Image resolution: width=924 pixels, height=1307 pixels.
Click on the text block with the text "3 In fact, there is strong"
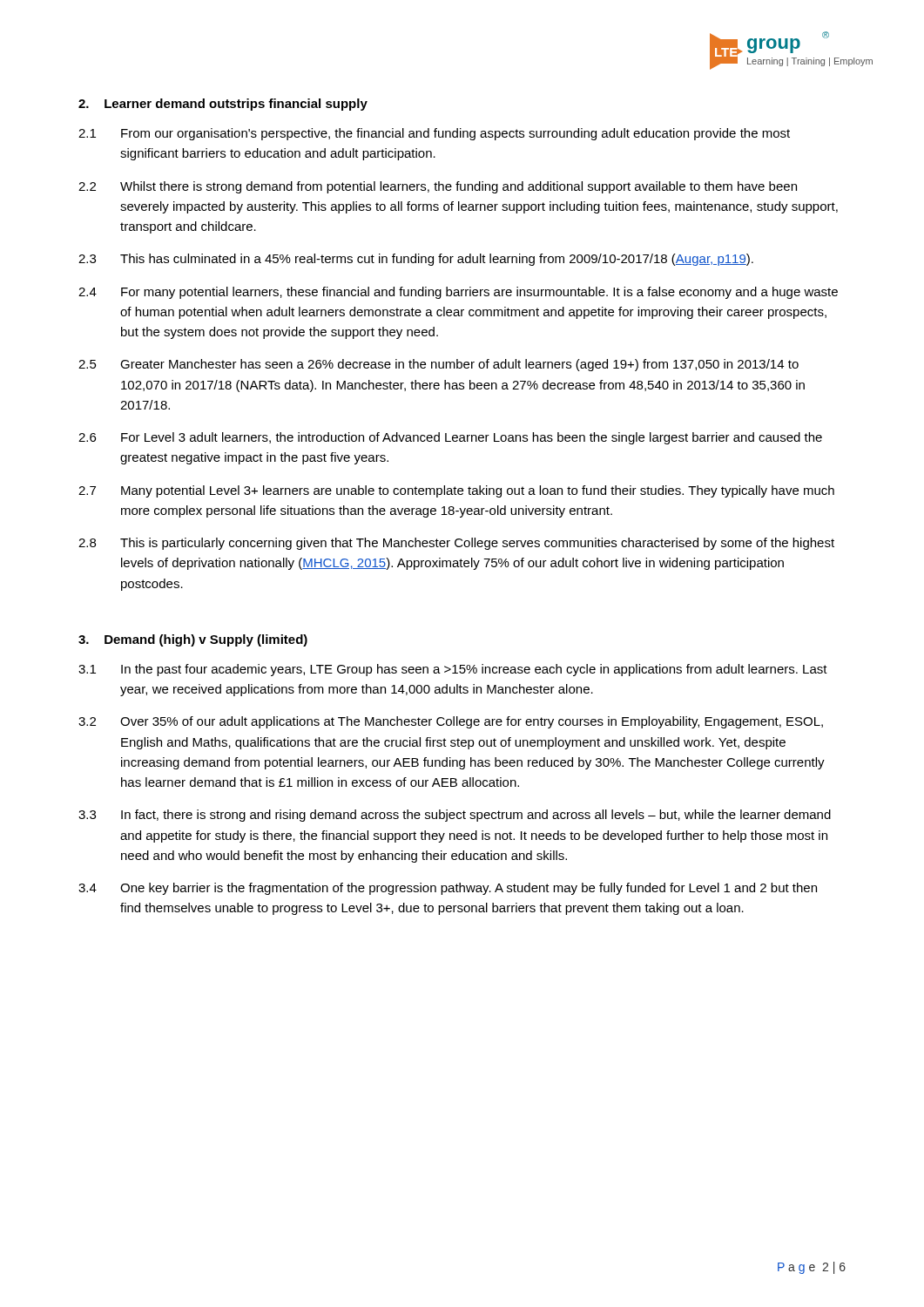(x=460, y=835)
